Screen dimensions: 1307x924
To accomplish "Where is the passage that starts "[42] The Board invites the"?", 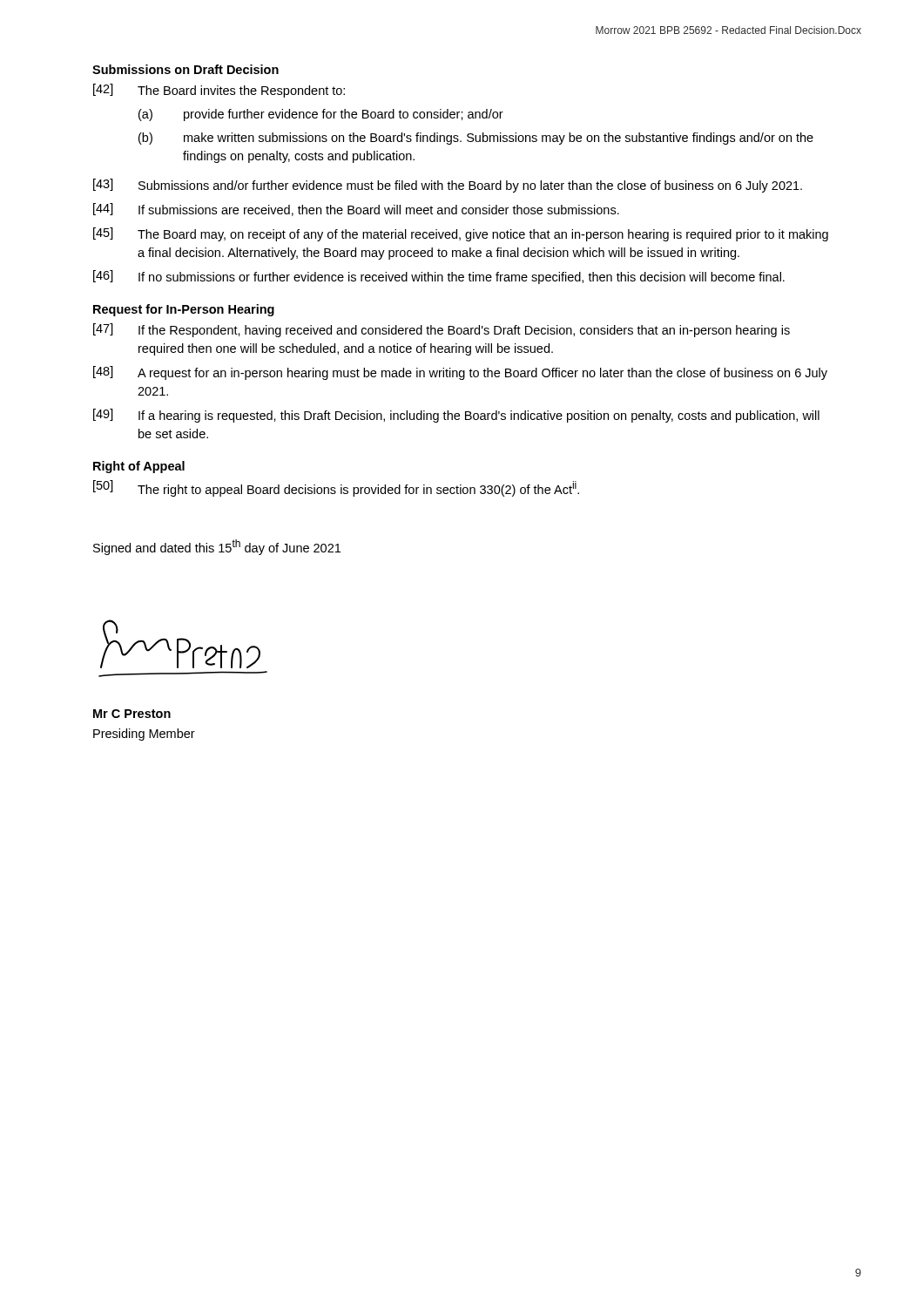I will coord(462,126).
